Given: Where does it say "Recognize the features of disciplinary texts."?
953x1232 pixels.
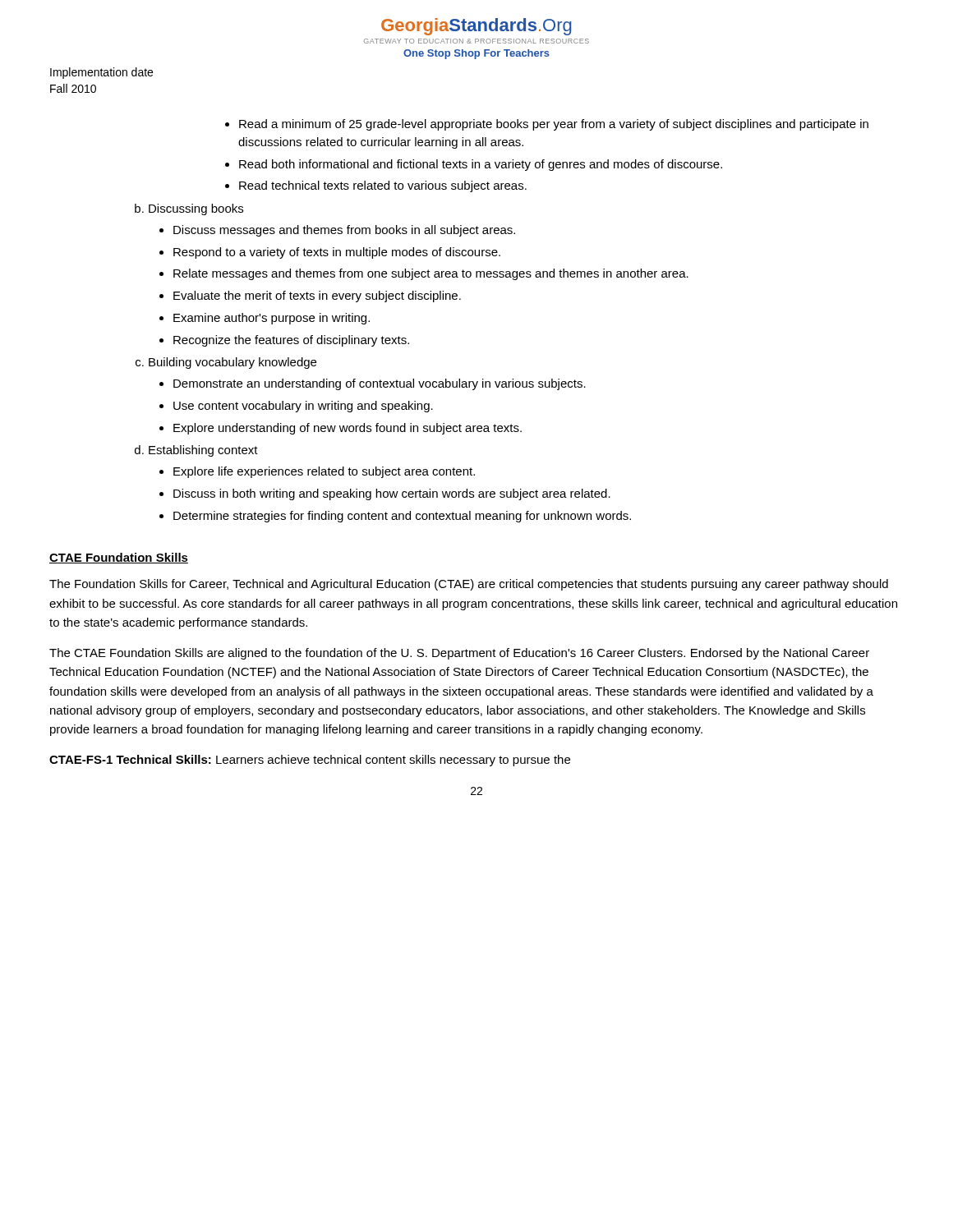Looking at the screenshot, I should (x=291, y=339).
